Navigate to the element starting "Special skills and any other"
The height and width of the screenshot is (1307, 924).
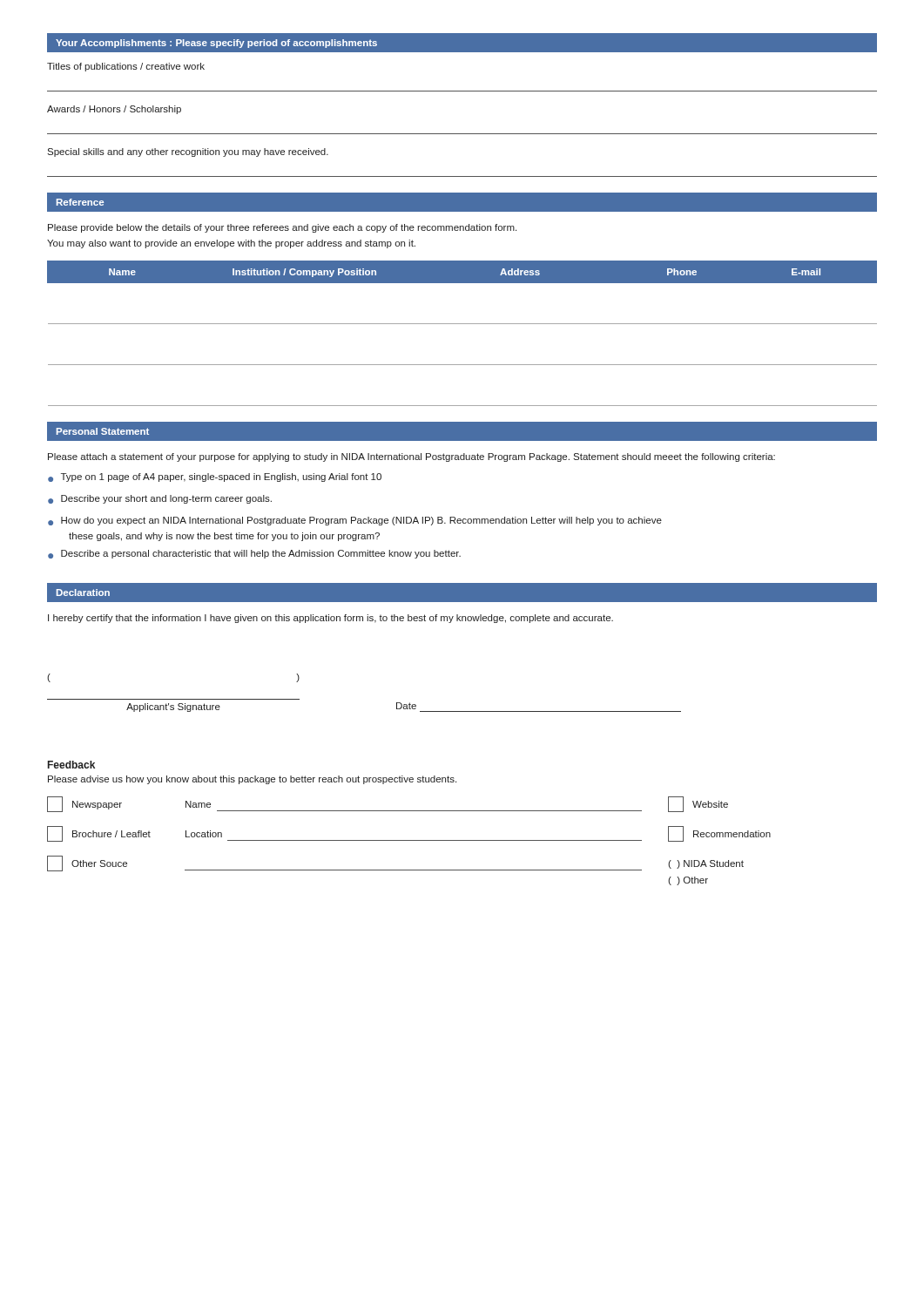(x=188, y=152)
